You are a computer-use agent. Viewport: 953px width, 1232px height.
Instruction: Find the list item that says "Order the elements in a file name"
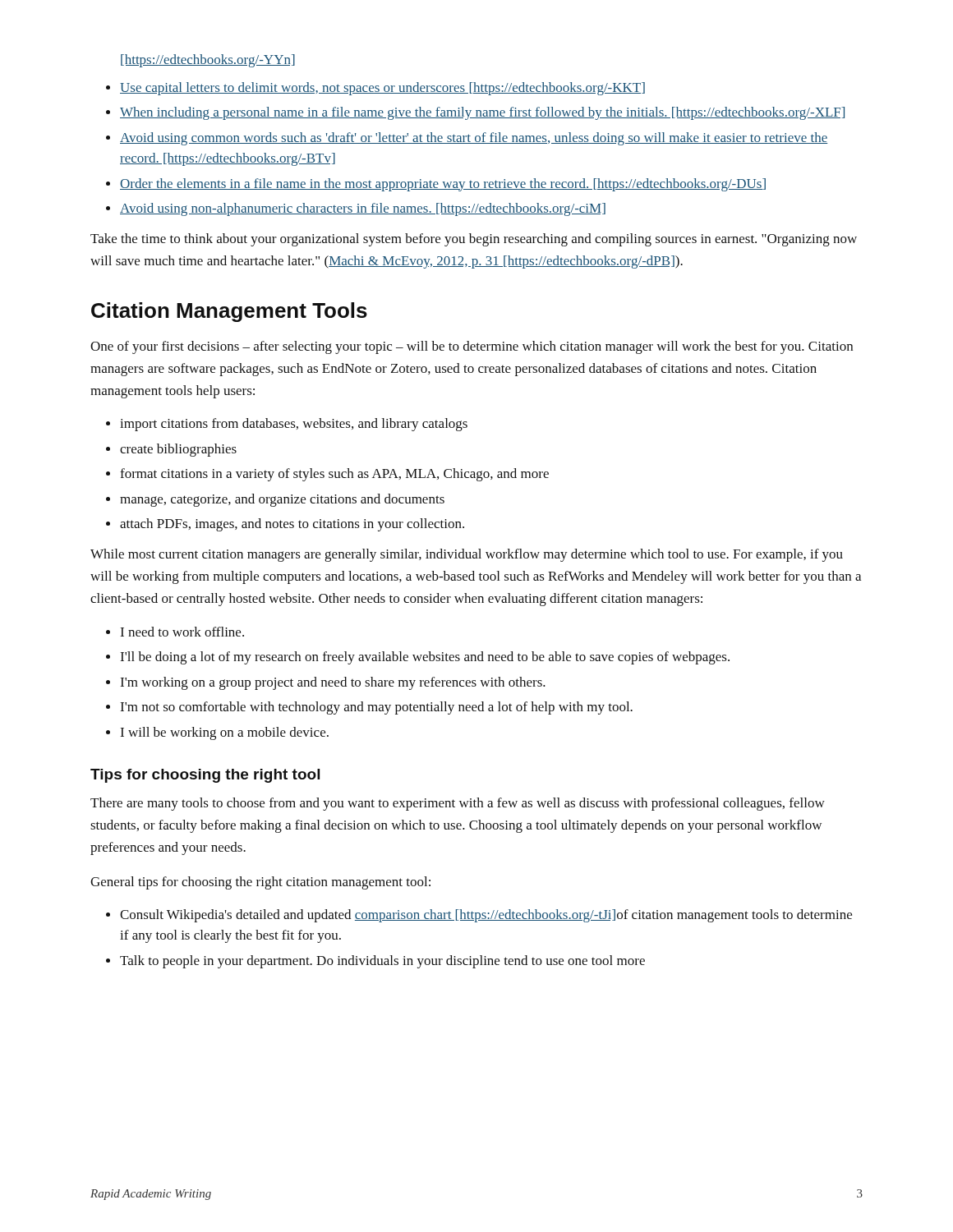(443, 183)
